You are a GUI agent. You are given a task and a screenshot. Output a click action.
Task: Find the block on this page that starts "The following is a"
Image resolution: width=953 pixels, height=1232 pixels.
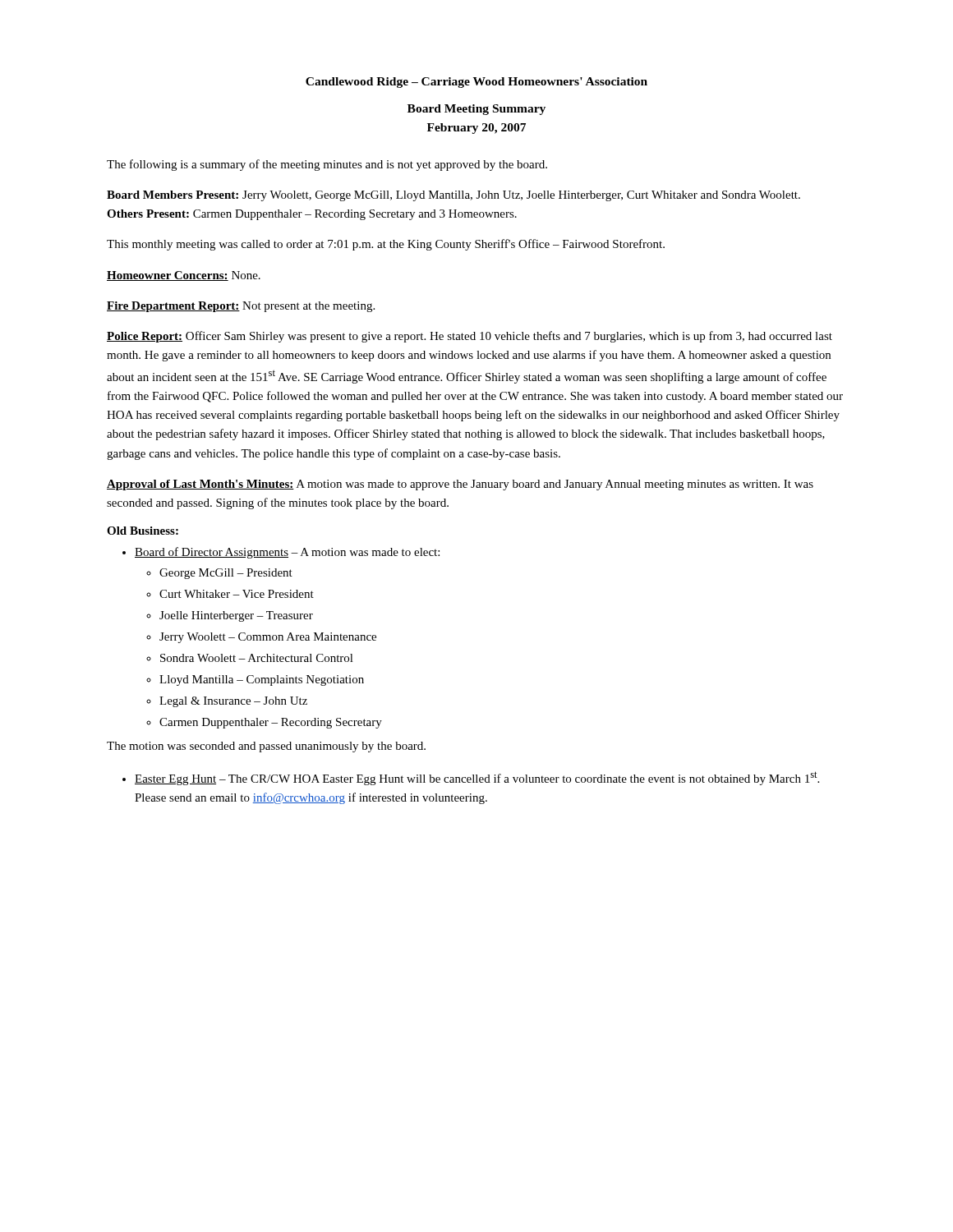click(x=327, y=164)
